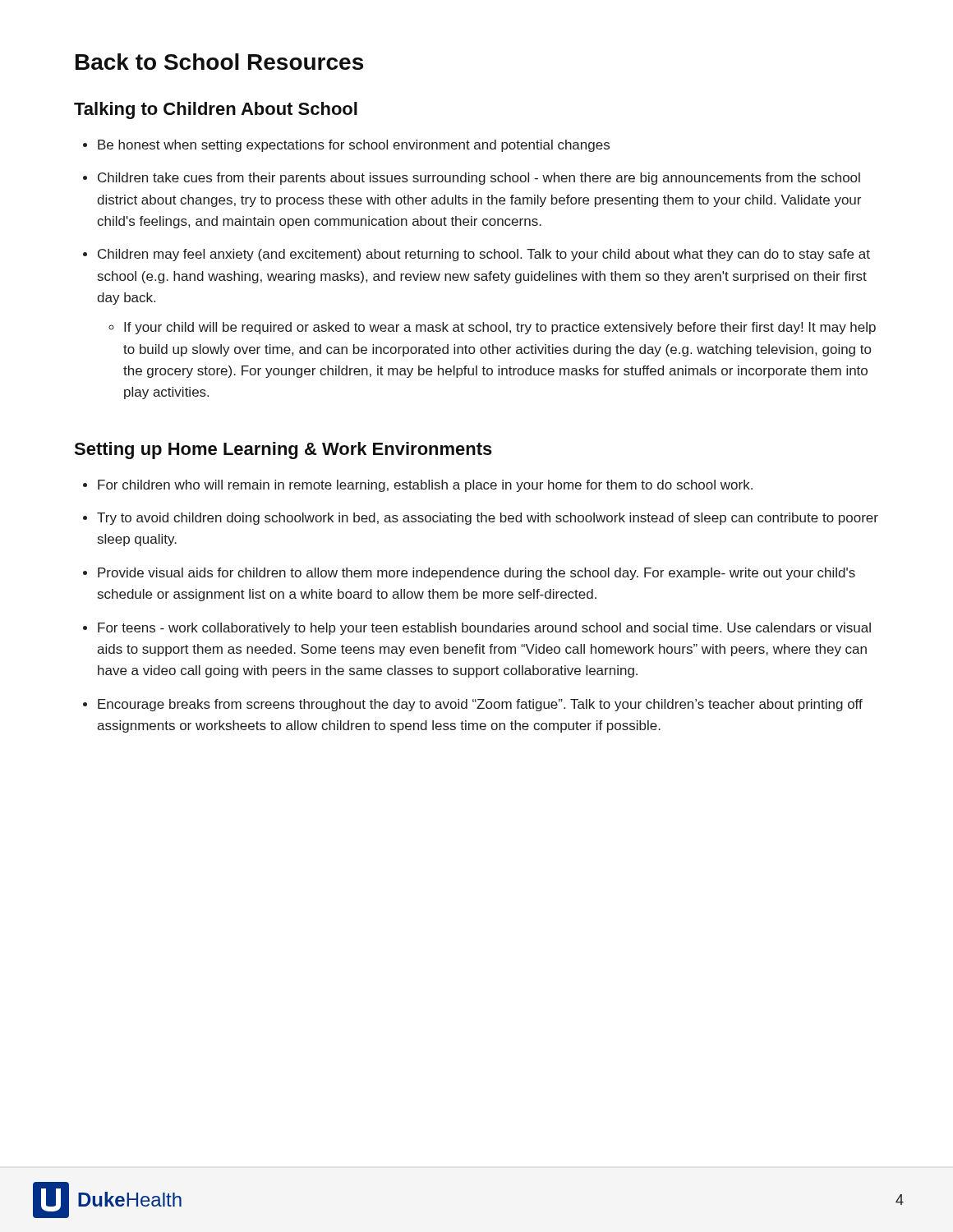Image resolution: width=953 pixels, height=1232 pixels.
Task: Locate the block starting "Talking to Children"
Action: click(216, 109)
